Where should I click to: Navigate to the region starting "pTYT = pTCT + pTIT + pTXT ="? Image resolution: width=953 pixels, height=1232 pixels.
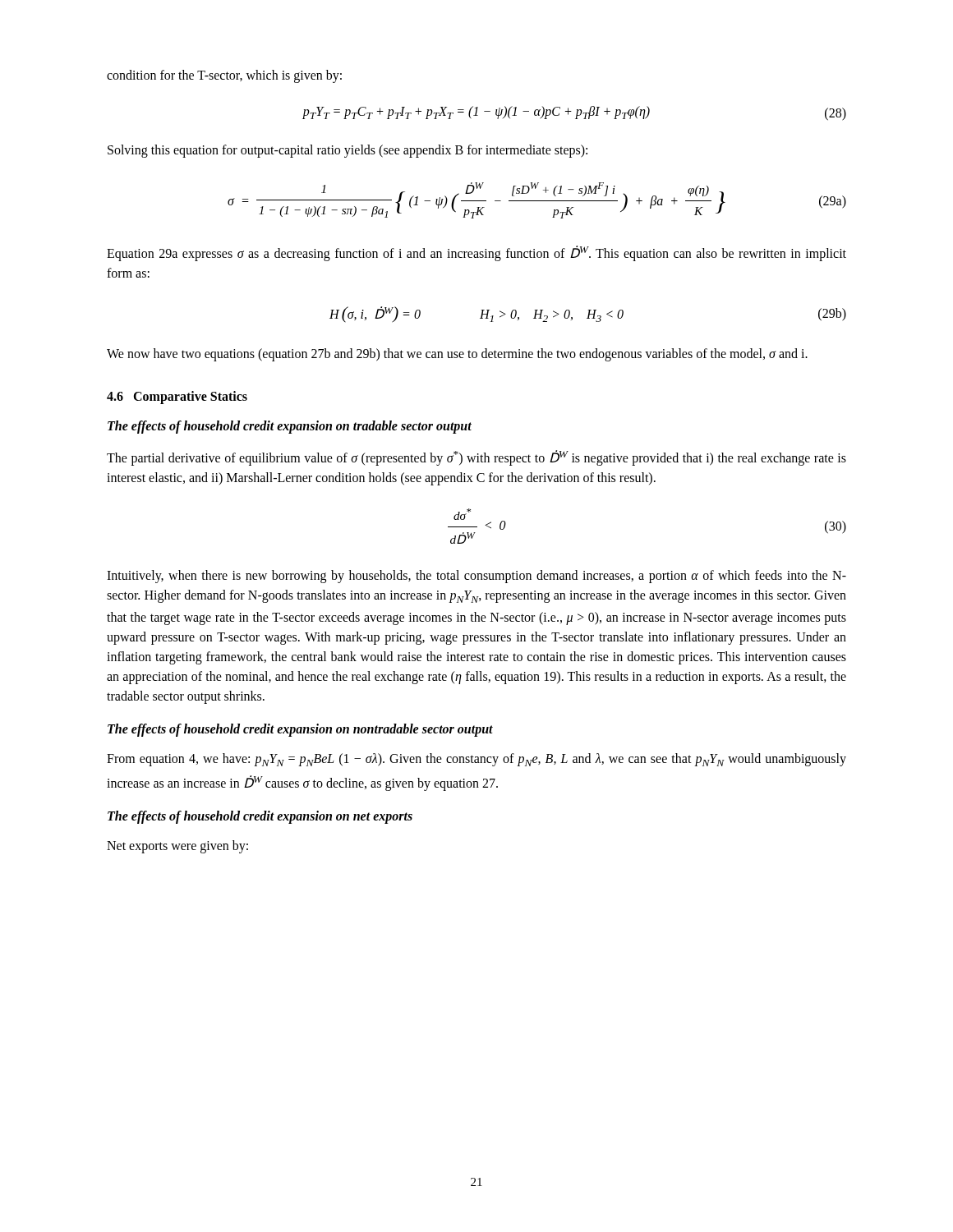tap(476, 113)
